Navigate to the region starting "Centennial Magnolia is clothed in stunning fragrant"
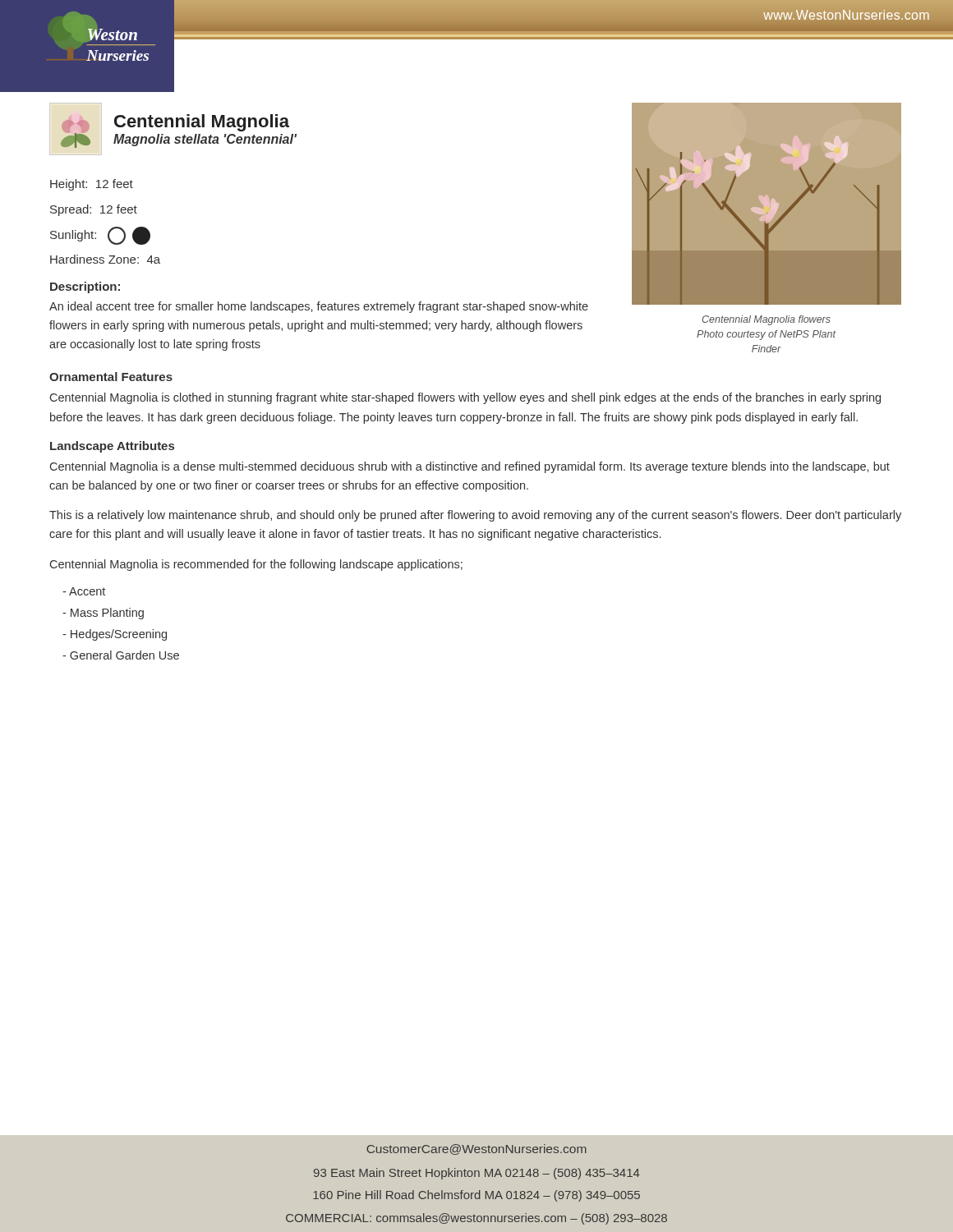The image size is (953, 1232). (465, 407)
